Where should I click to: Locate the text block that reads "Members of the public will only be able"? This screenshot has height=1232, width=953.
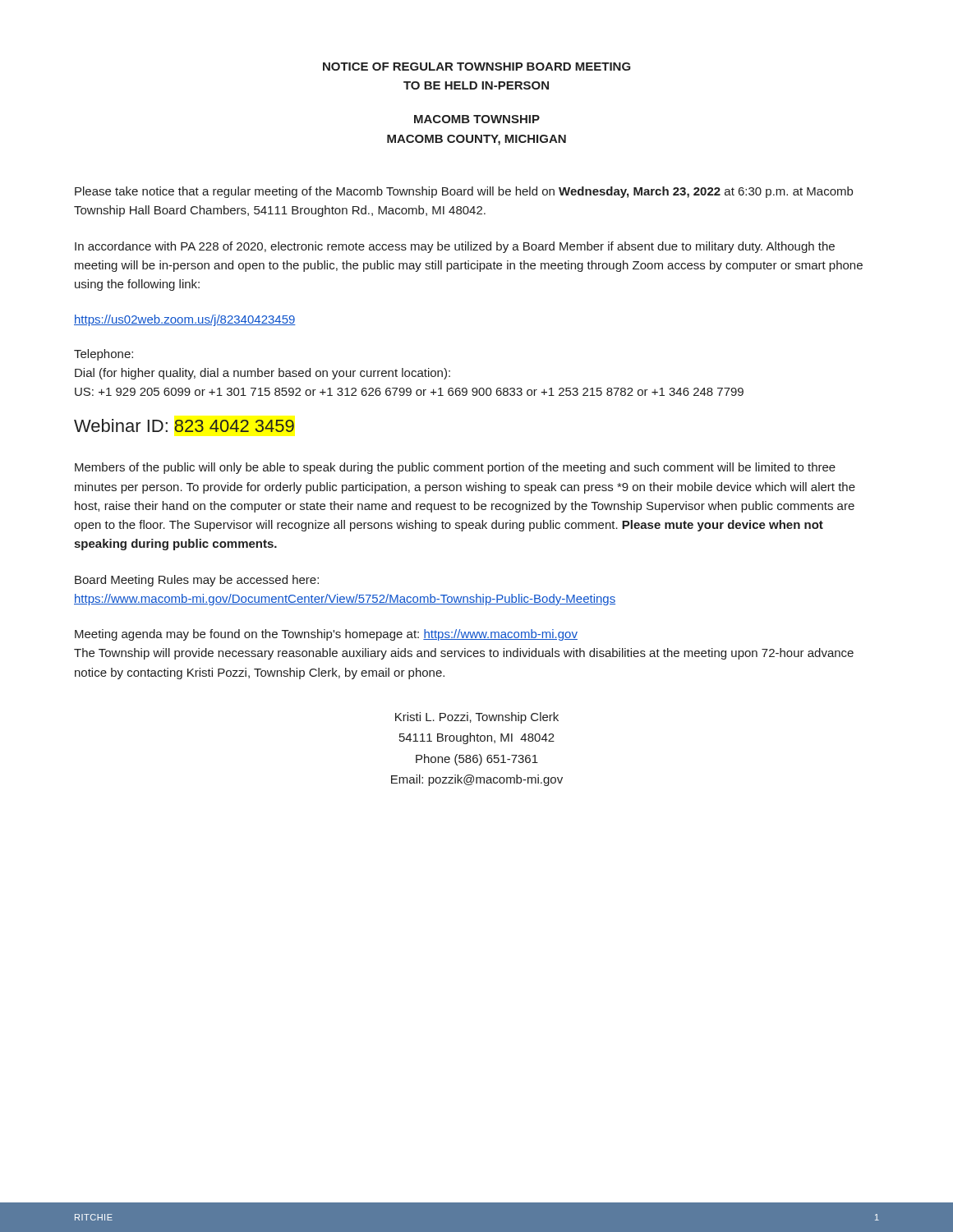click(465, 505)
